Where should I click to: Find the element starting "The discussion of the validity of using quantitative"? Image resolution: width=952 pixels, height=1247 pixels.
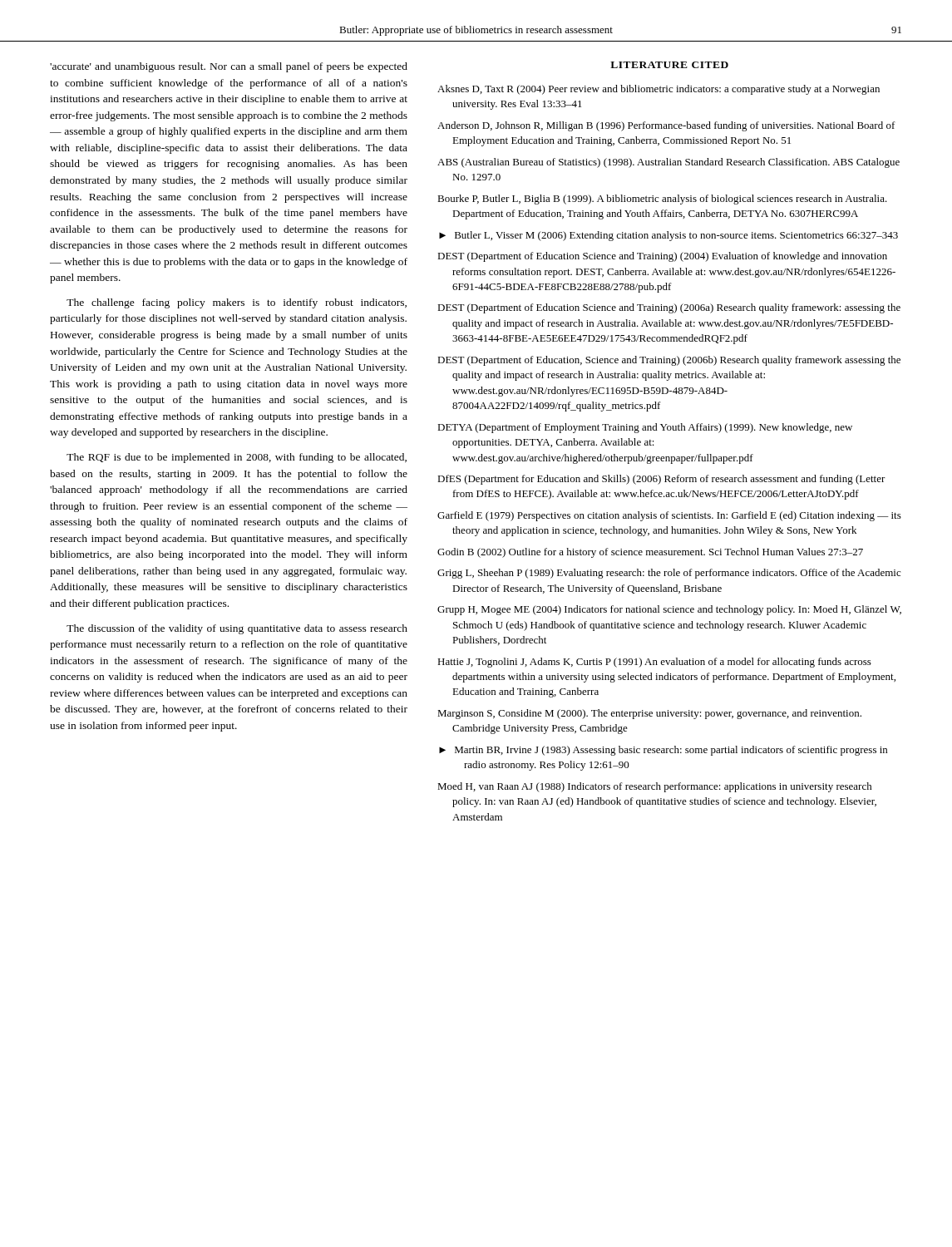tap(229, 677)
